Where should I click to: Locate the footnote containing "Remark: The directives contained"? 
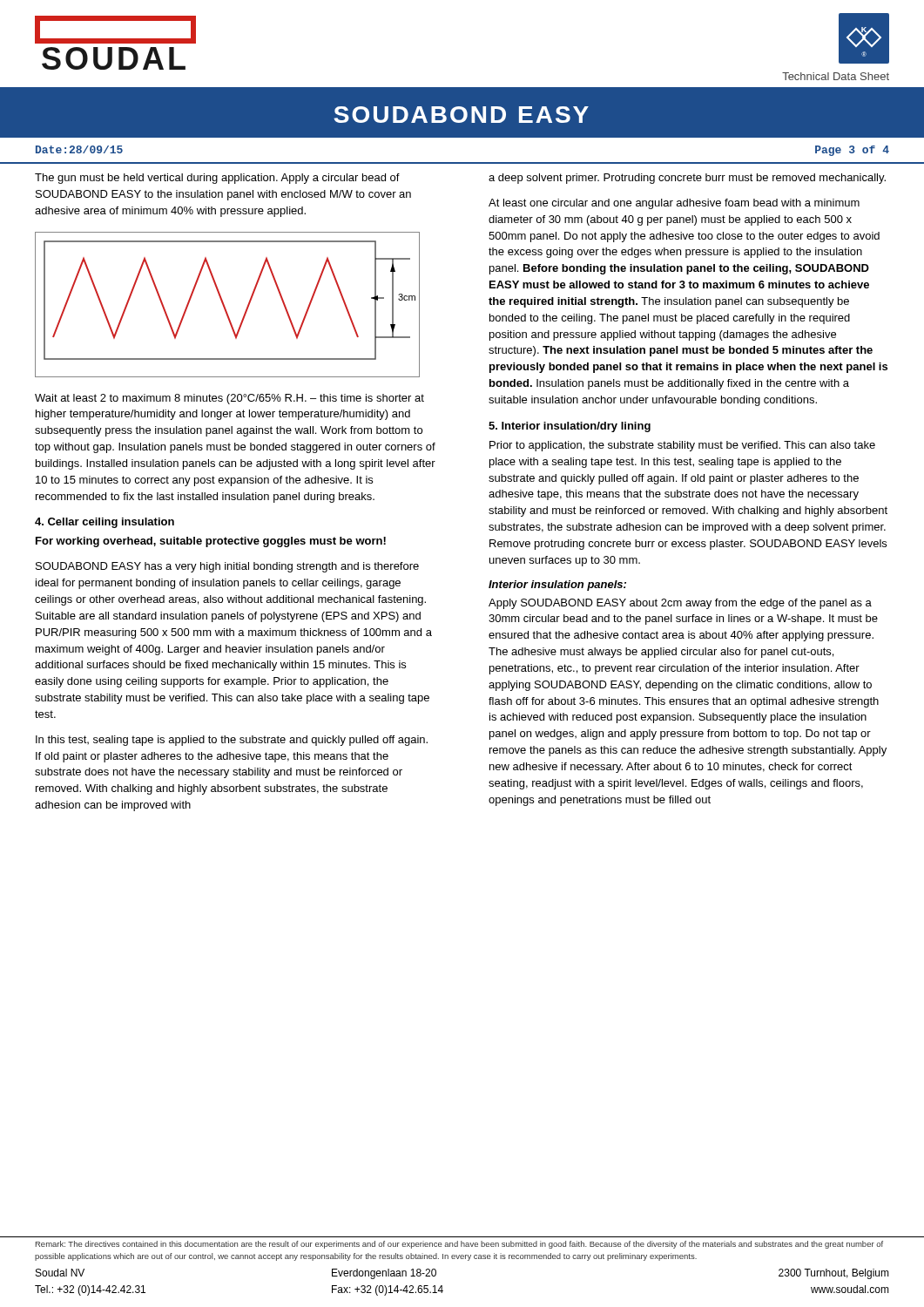459,1250
